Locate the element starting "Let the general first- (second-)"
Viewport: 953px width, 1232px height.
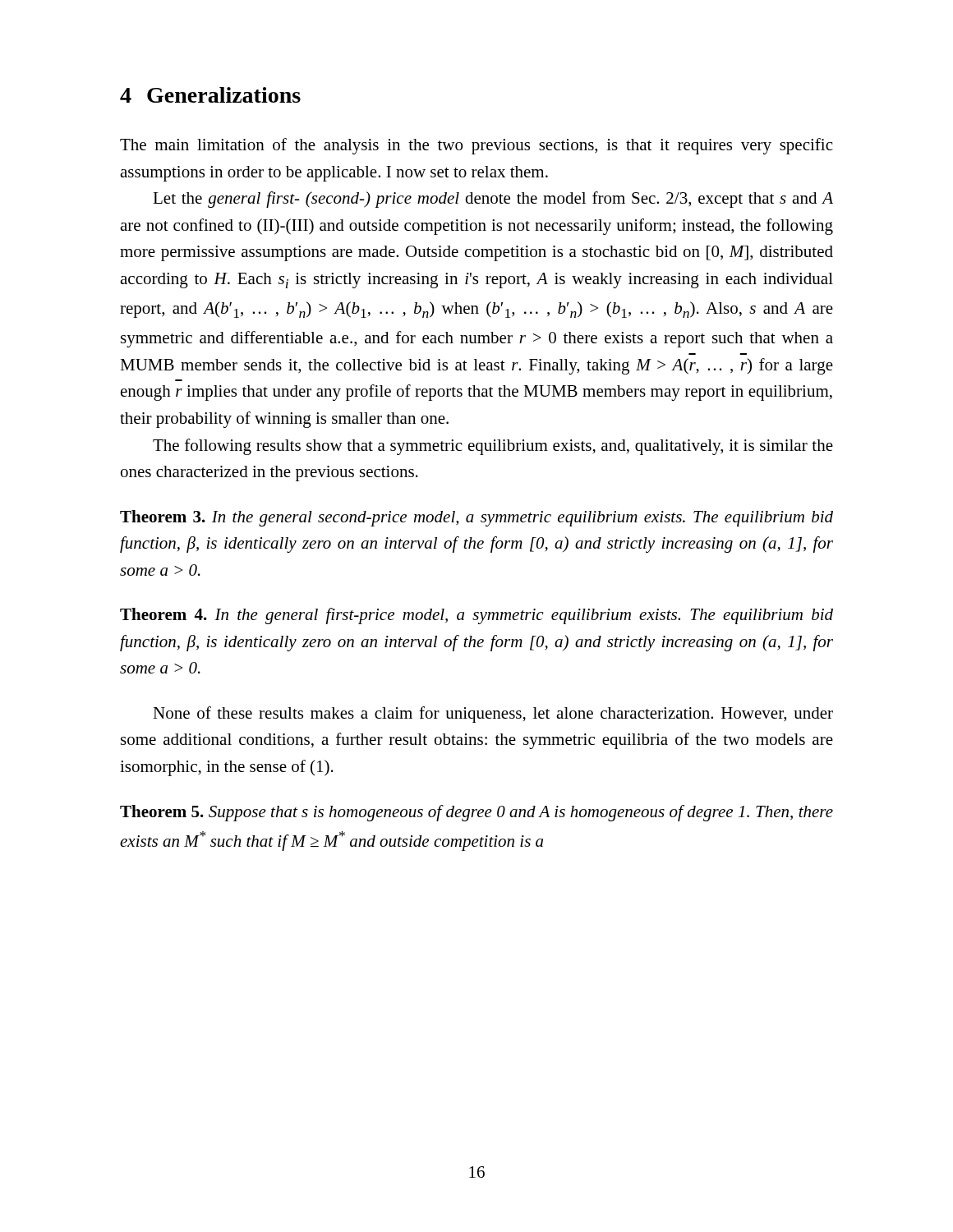pos(476,308)
